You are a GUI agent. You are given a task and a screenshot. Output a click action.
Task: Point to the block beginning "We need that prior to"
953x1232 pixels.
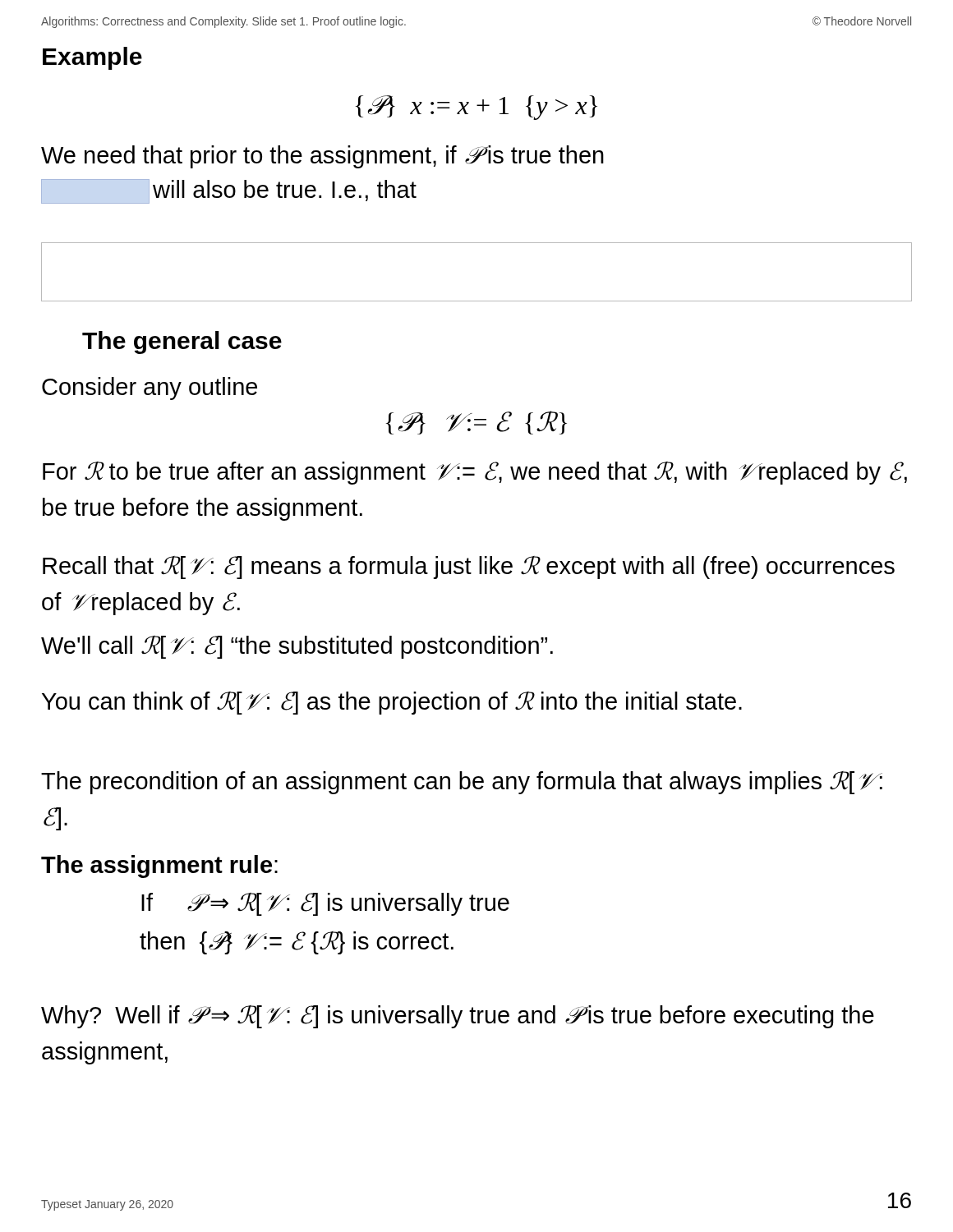[323, 173]
